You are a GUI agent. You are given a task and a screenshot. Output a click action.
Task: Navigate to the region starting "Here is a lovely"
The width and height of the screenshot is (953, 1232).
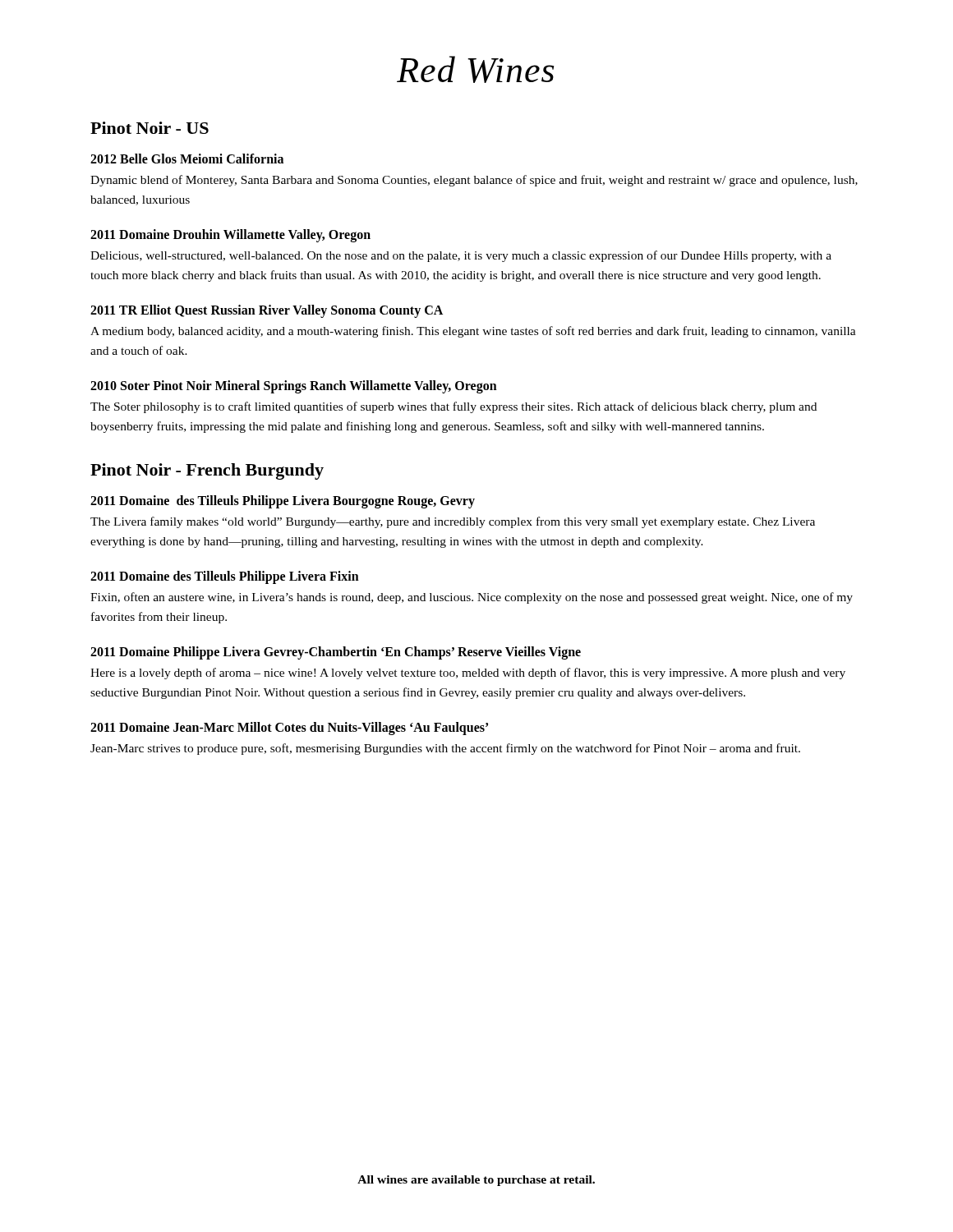pos(468,682)
